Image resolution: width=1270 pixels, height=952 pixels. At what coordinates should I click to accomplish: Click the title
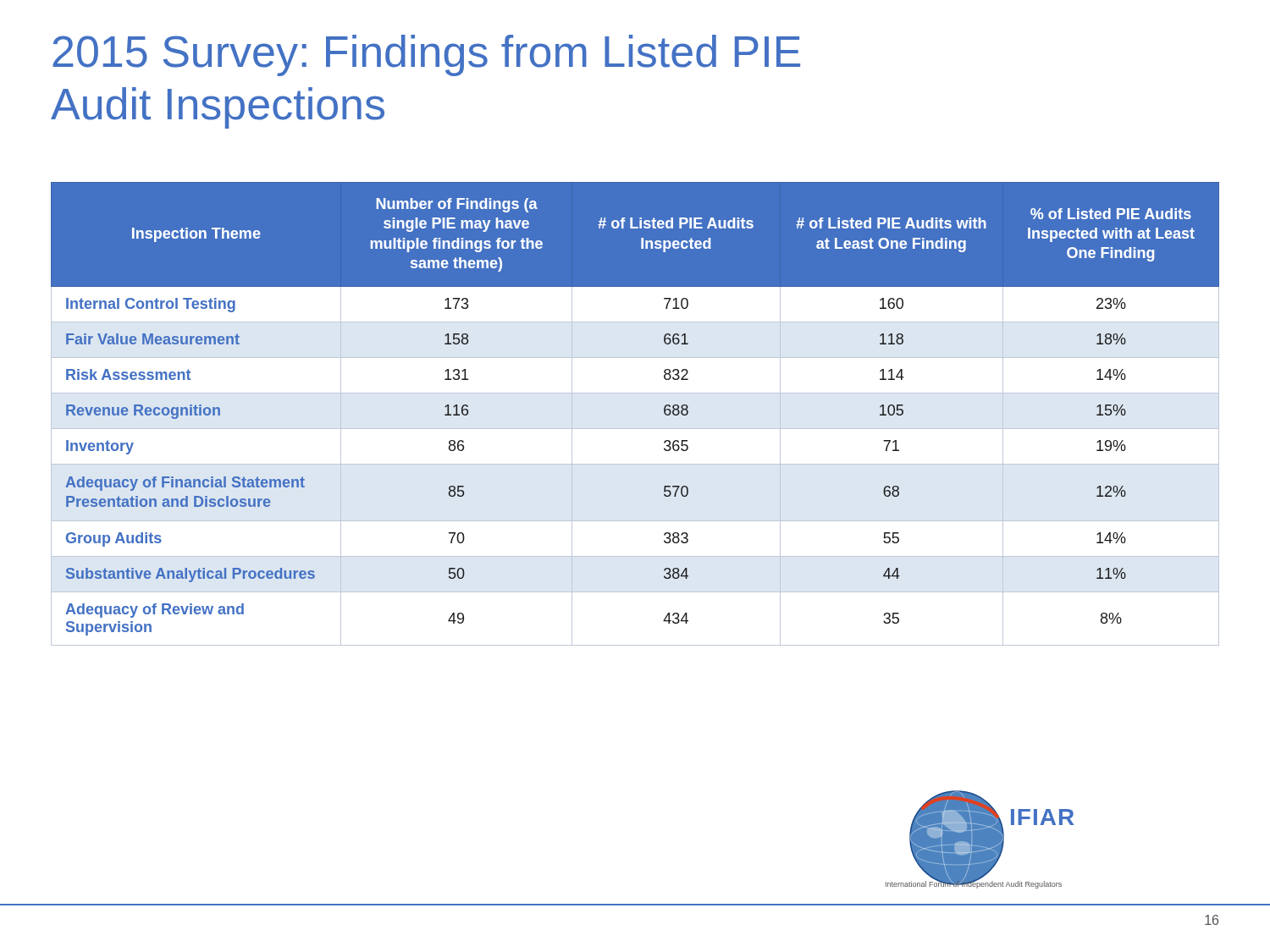(x=432, y=78)
